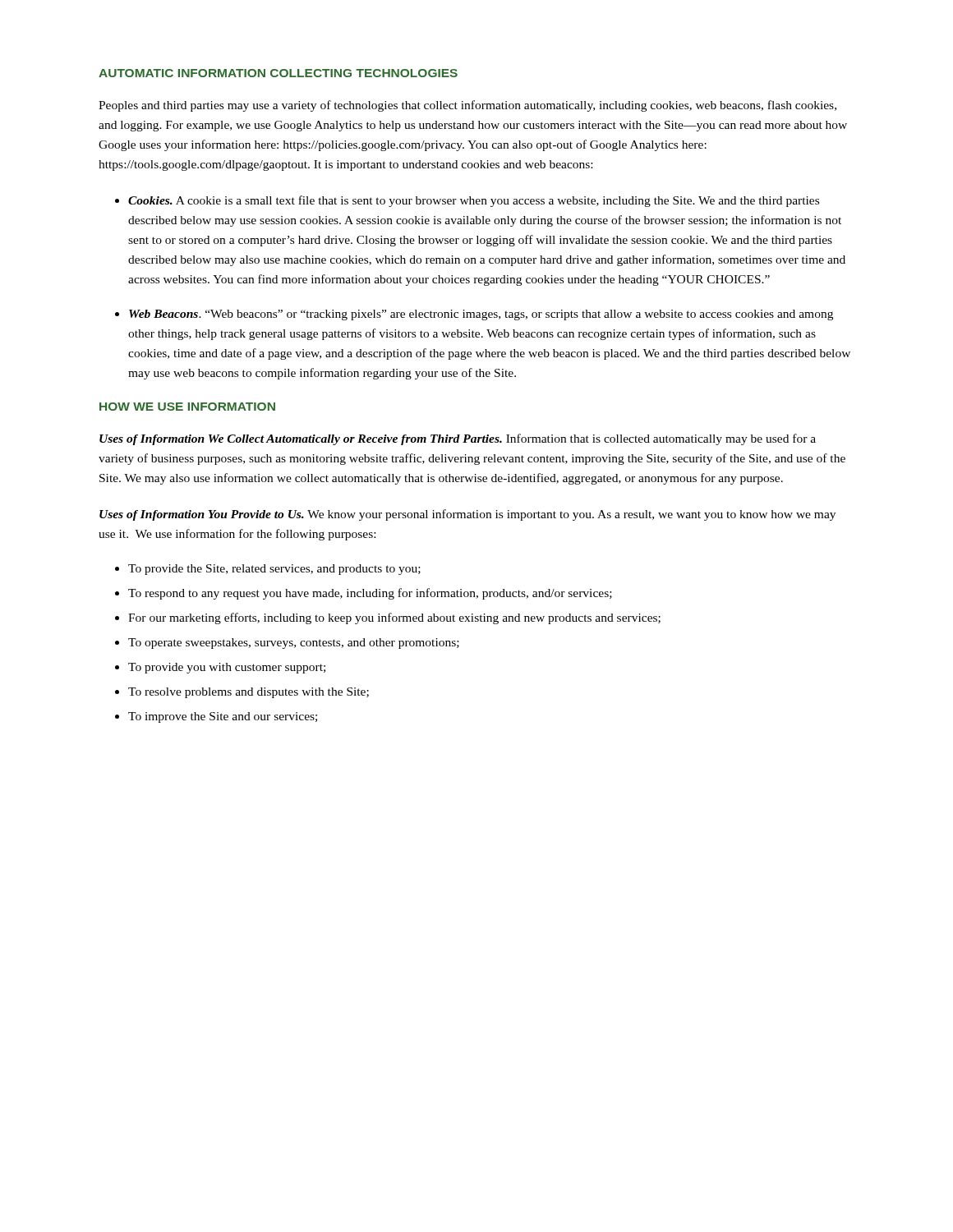Click on the list item that says "To operate sweepstakes,"
Screen dimensions: 1232x953
tap(294, 642)
